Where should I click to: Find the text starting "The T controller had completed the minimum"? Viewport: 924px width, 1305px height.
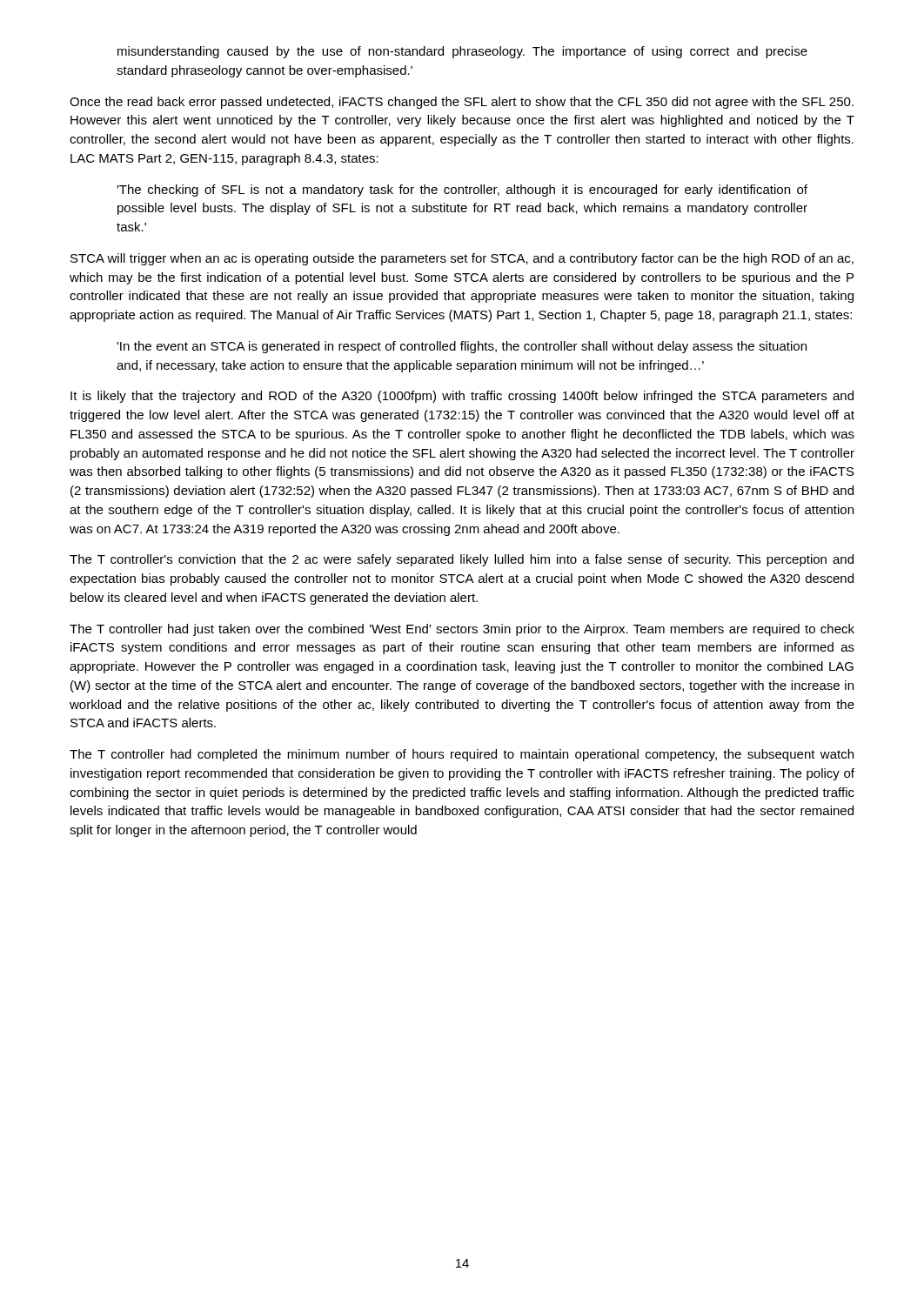(x=462, y=792)
